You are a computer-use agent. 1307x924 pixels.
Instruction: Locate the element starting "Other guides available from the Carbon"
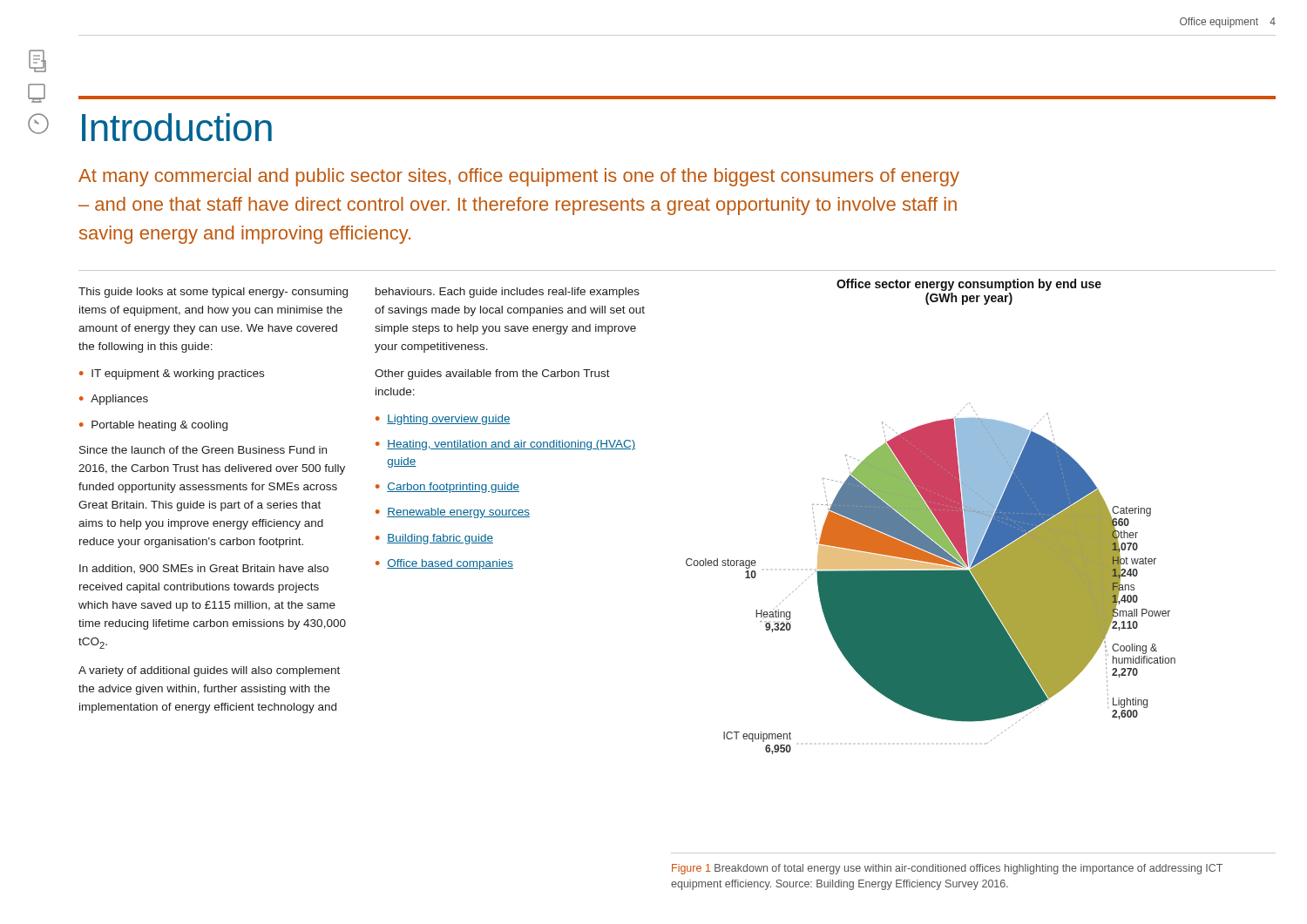pyautogui.click(x=510, y=383)
